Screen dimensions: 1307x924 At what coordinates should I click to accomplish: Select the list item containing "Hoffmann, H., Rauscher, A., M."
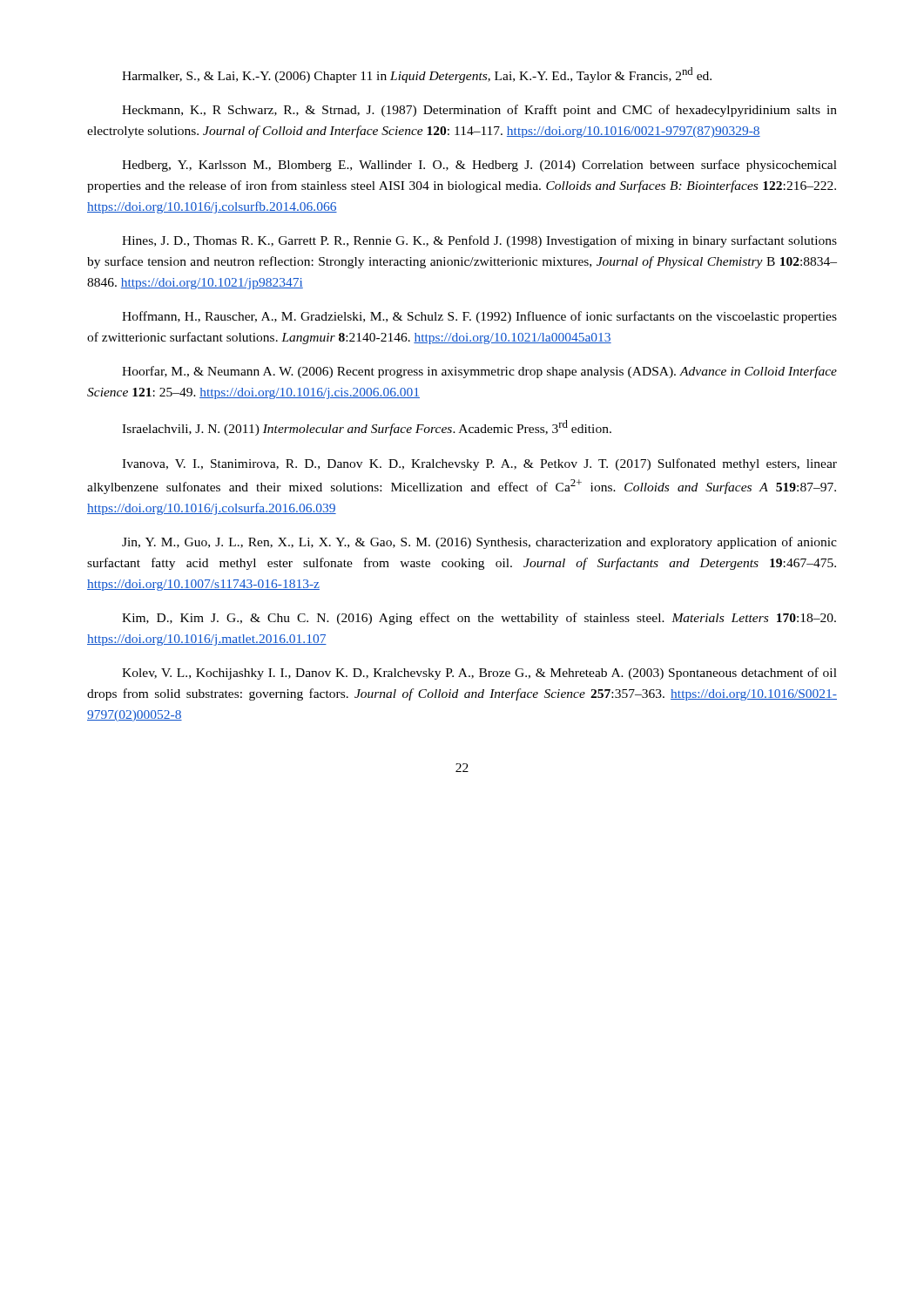(x=462, y=327)
